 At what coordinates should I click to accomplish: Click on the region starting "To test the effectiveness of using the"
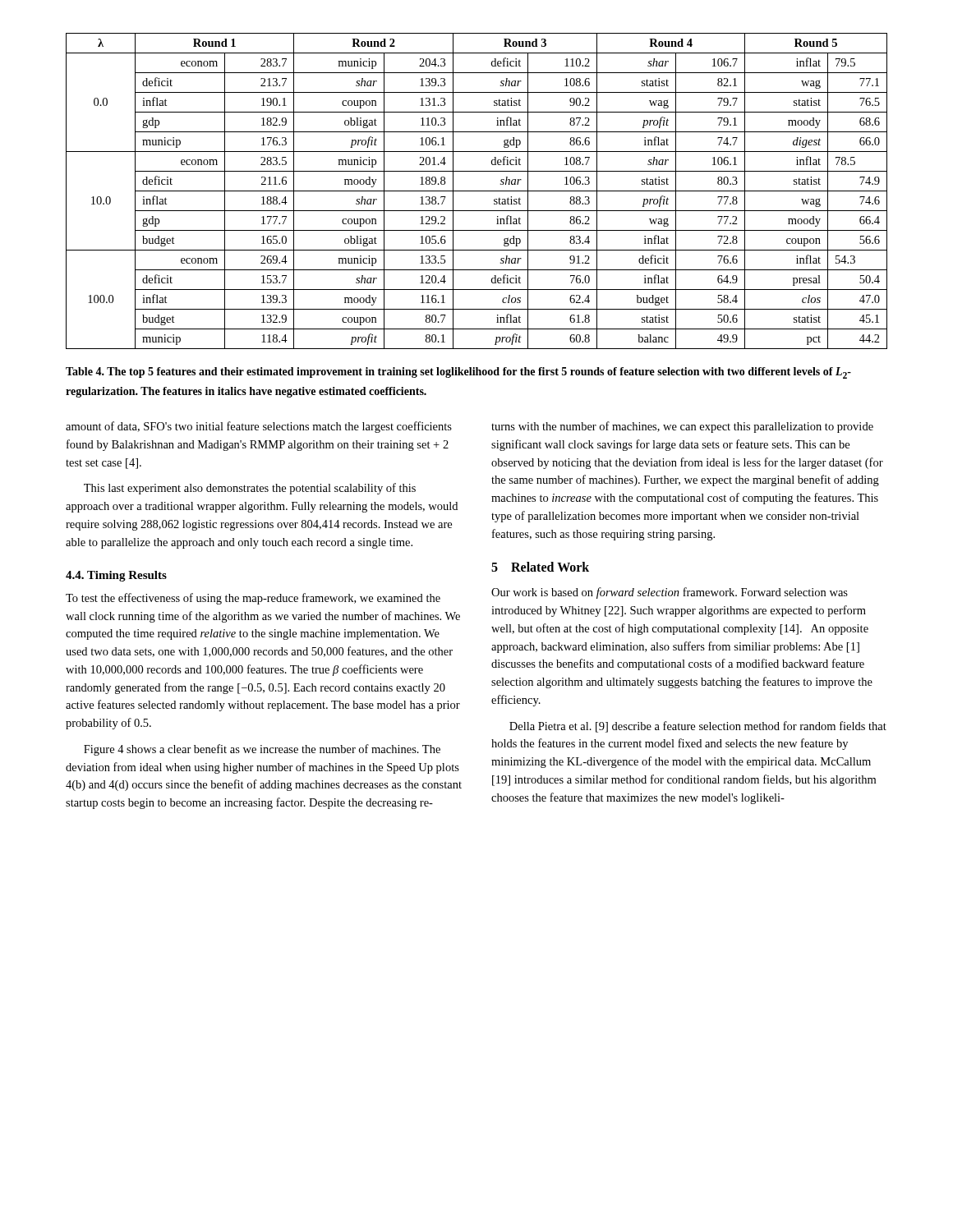[x=264, y=701]
